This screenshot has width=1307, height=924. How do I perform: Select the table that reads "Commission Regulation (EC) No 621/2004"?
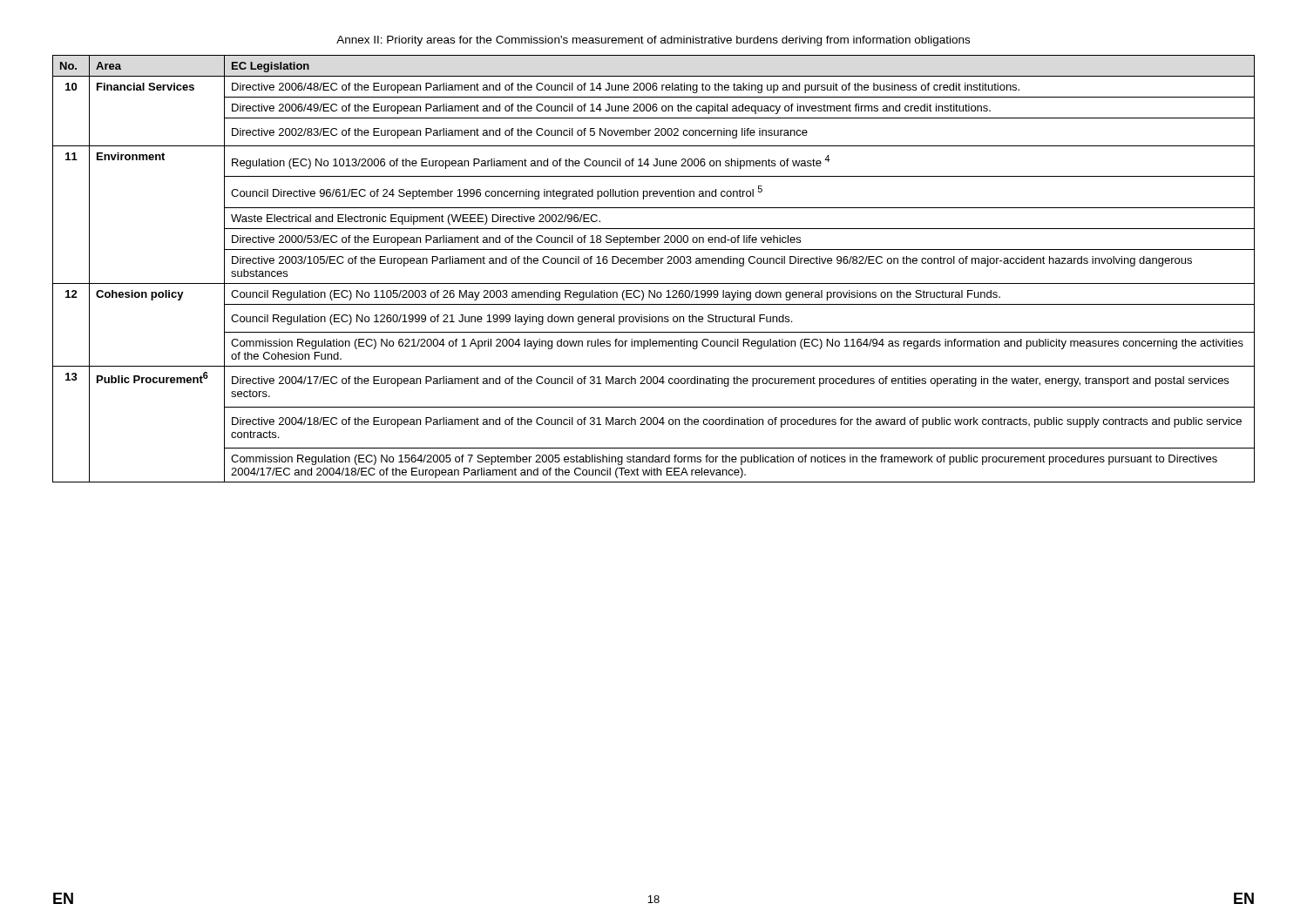pyautogui.click(x=654, y=269)
